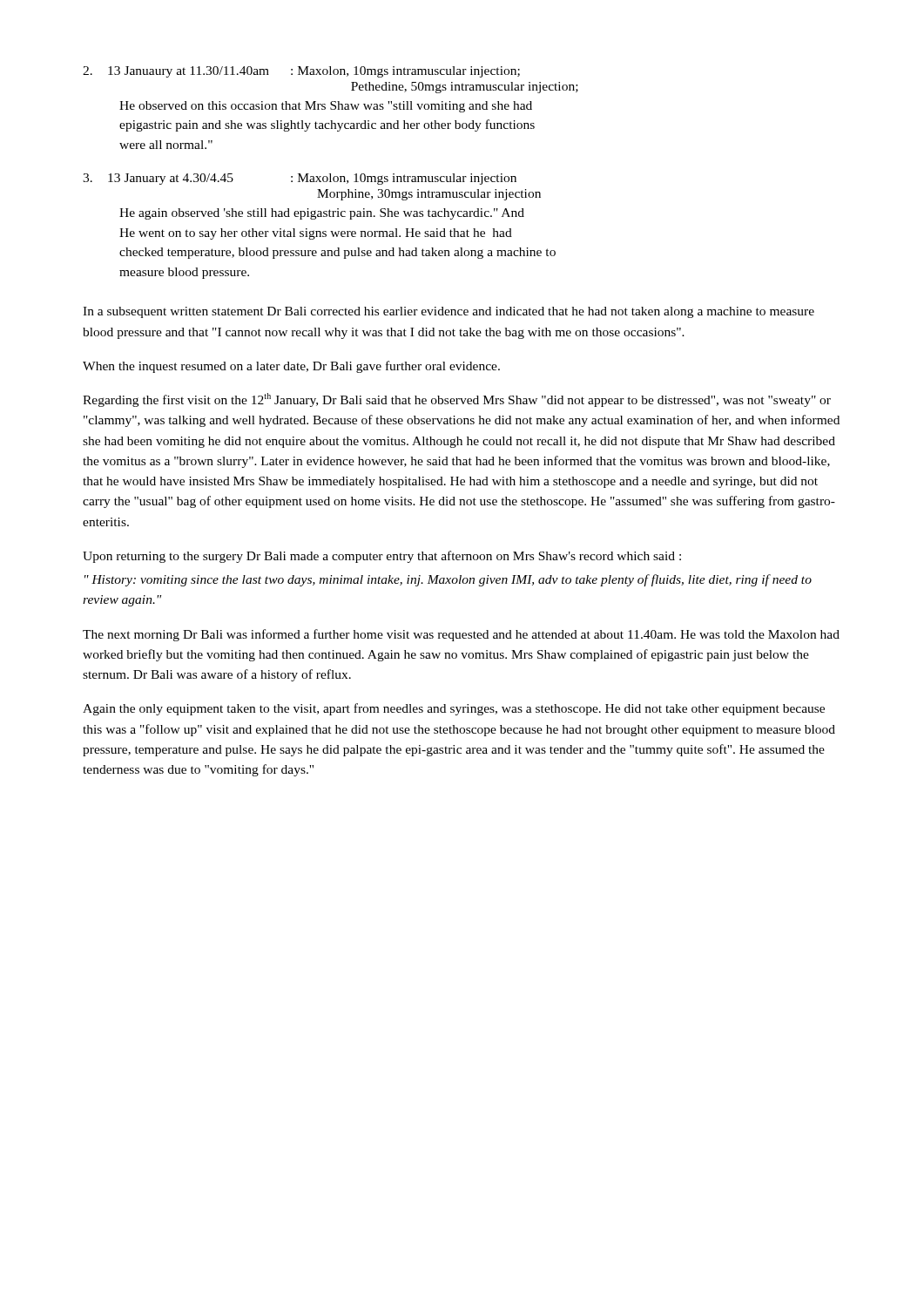Screen dimensions: 1307x924
Task: Find the text block that says "" History: vomiting since the last two"
Action: pyautogui.click(x=447, y=589)
